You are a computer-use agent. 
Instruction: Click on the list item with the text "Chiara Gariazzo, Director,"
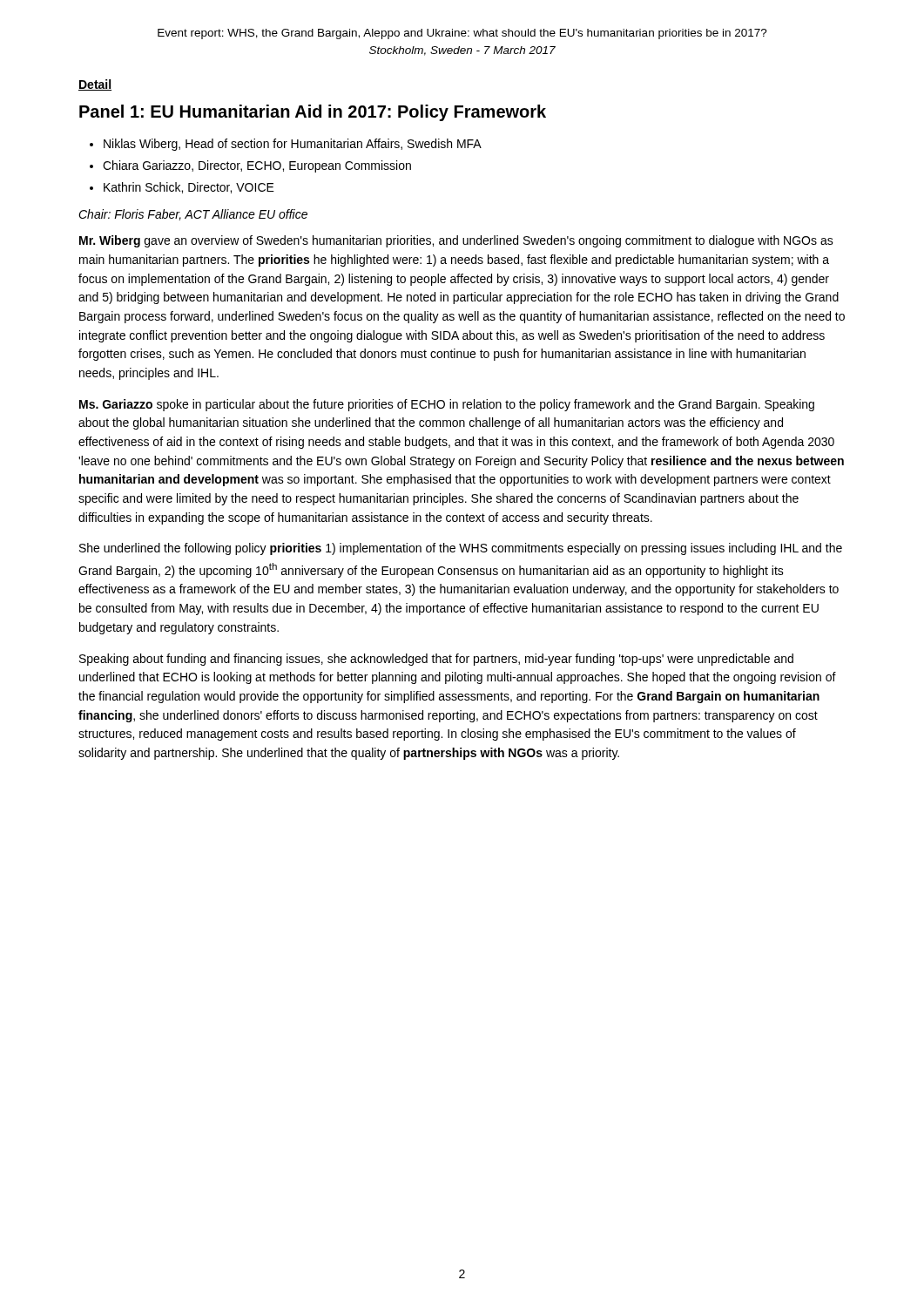tap(257, 166)
